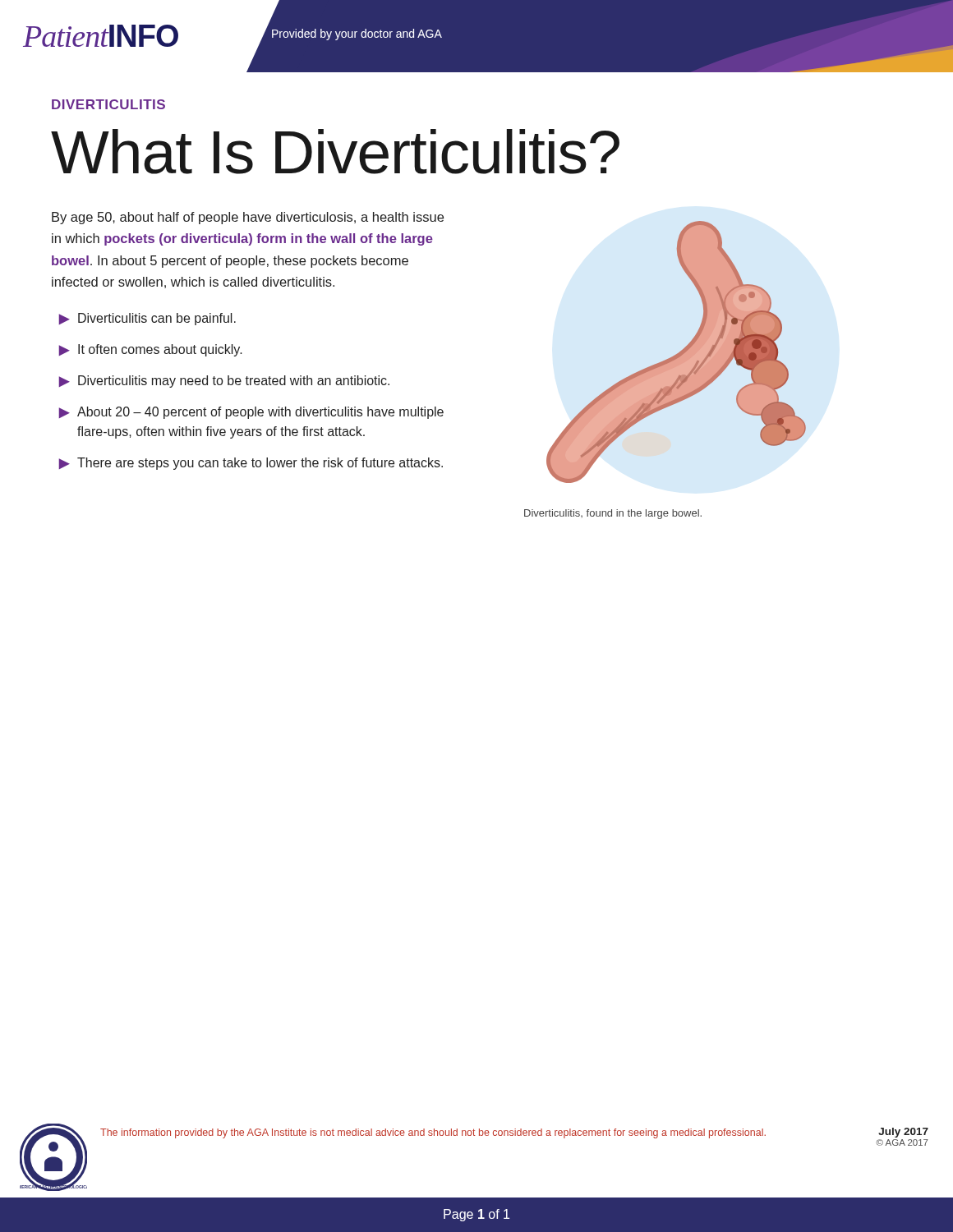The image size is (953, 1232).
Task: Click on the caption containing "Diverticulitis, found in the large bowel."
Action: [613, 513]
